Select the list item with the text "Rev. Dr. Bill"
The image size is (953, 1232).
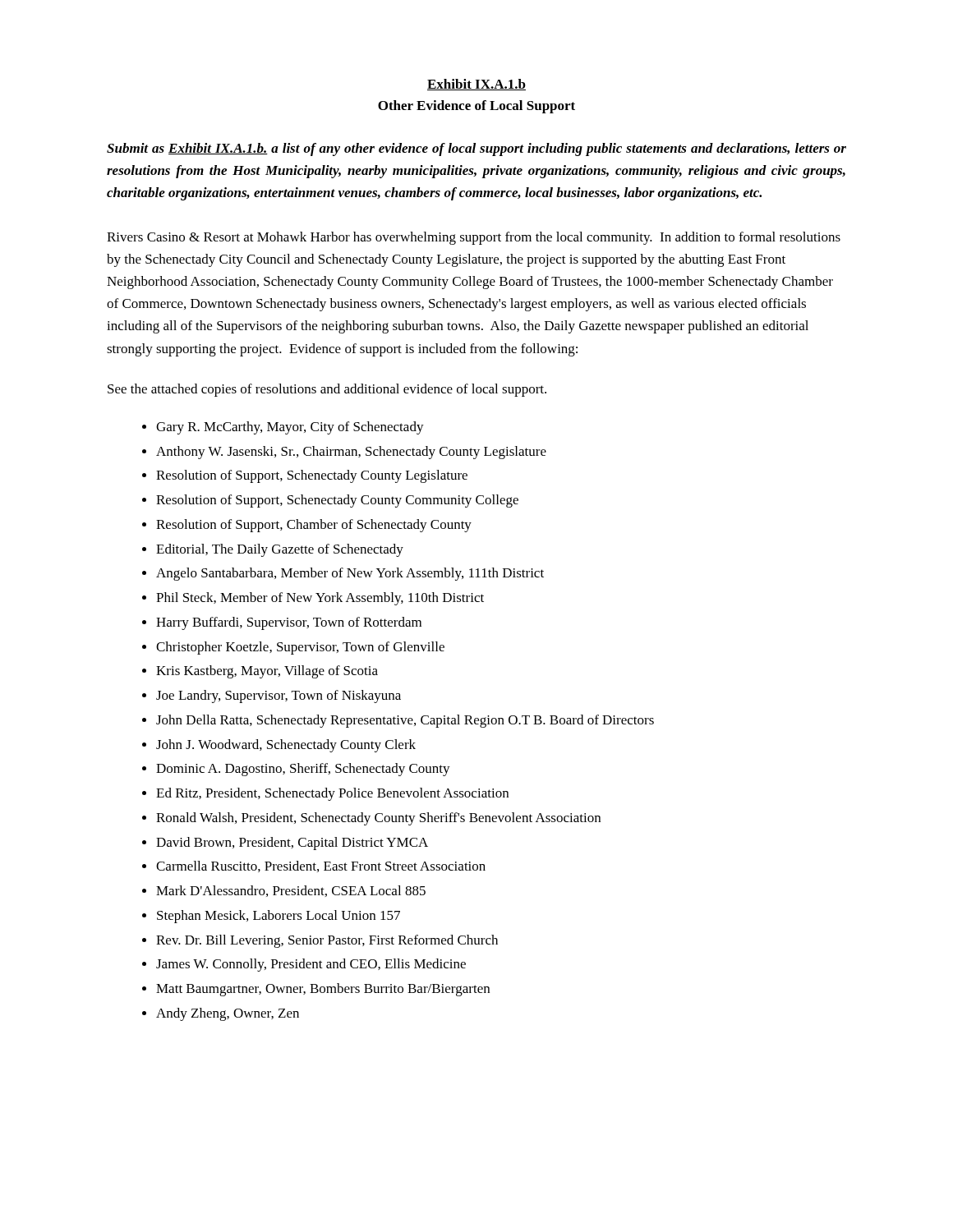501,940
